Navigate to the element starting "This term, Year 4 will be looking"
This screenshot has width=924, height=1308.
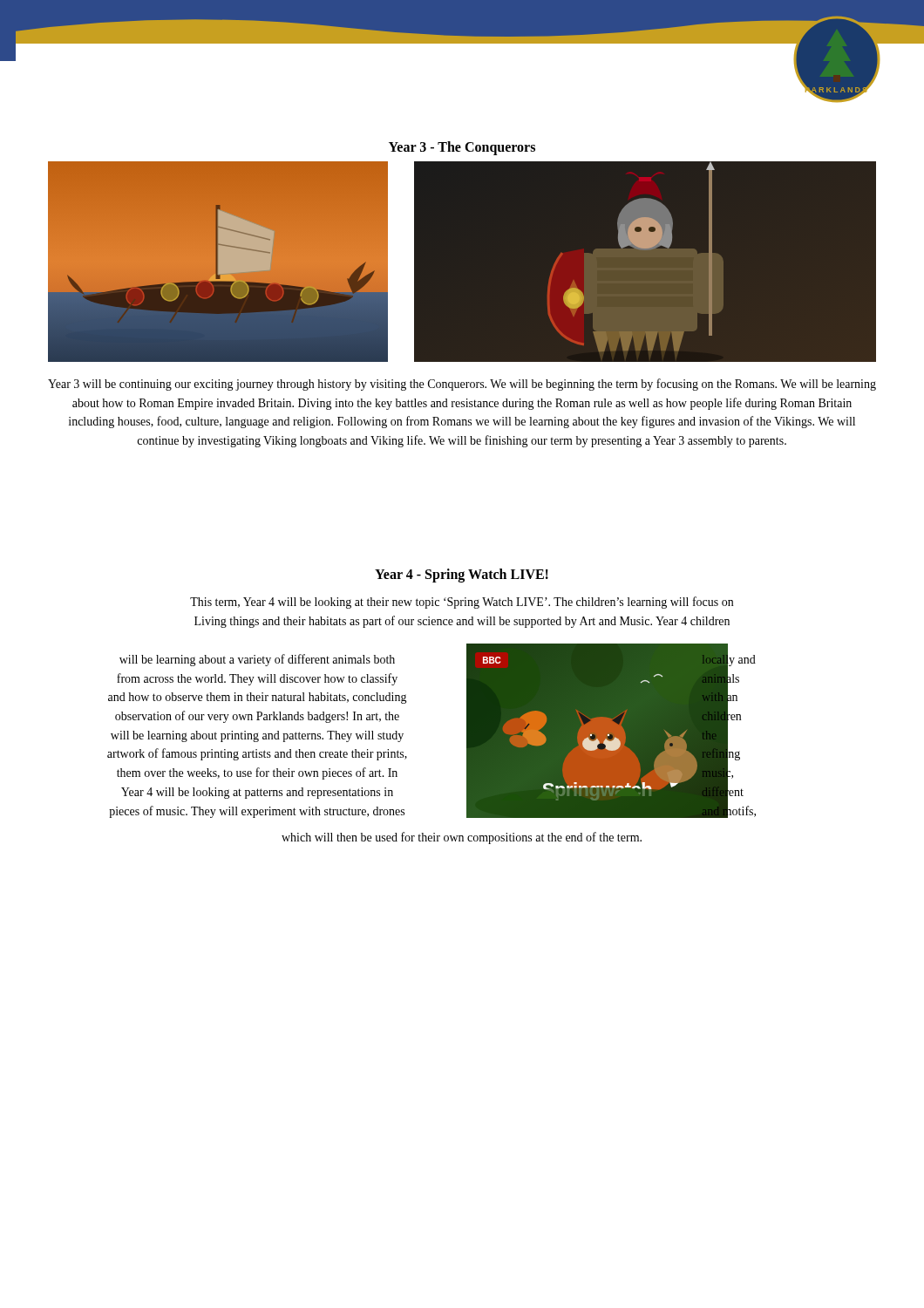click(x=462, y=612)
